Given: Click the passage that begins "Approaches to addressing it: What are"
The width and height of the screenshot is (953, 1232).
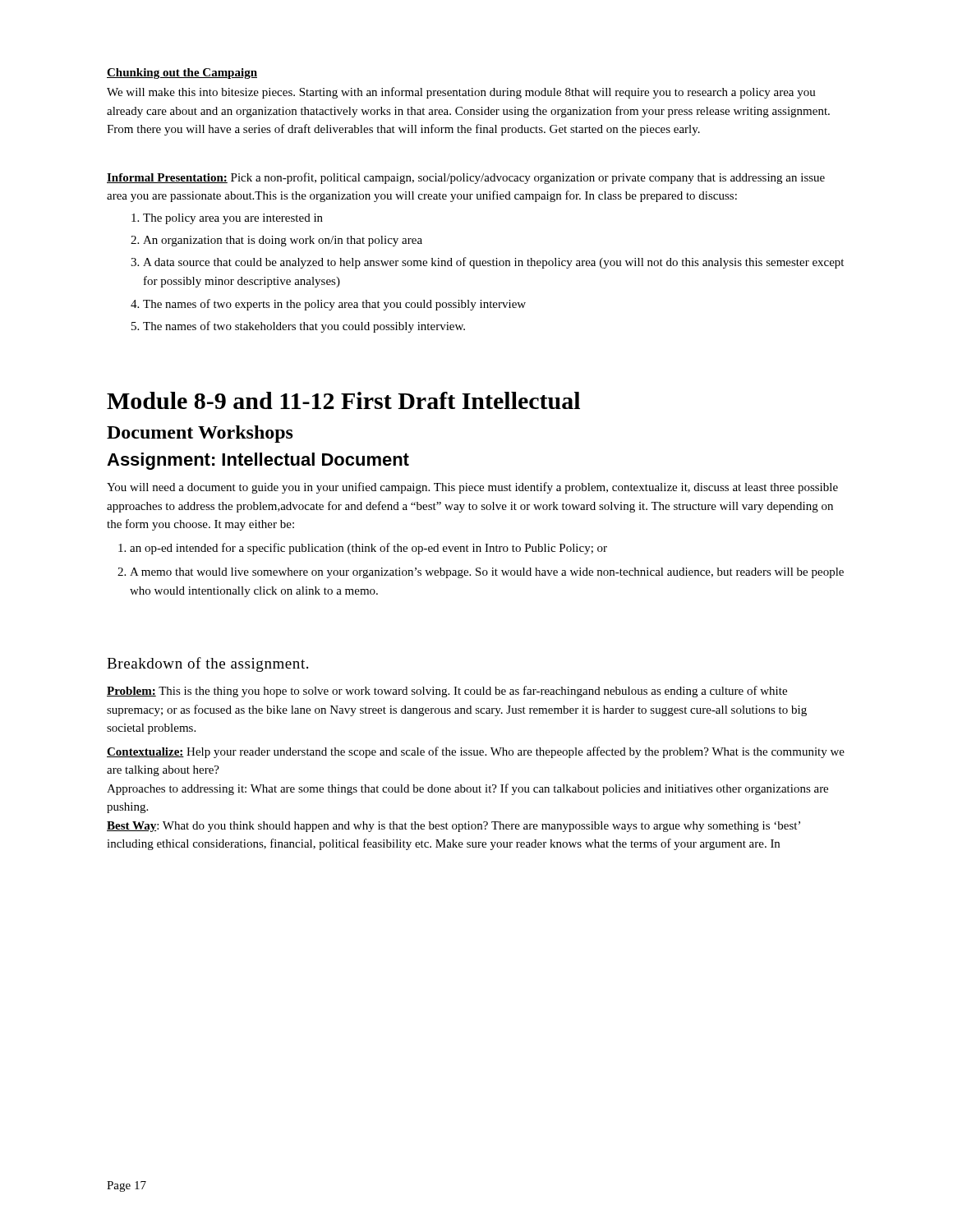Looking at the screenshot, I should coord(476,798).
